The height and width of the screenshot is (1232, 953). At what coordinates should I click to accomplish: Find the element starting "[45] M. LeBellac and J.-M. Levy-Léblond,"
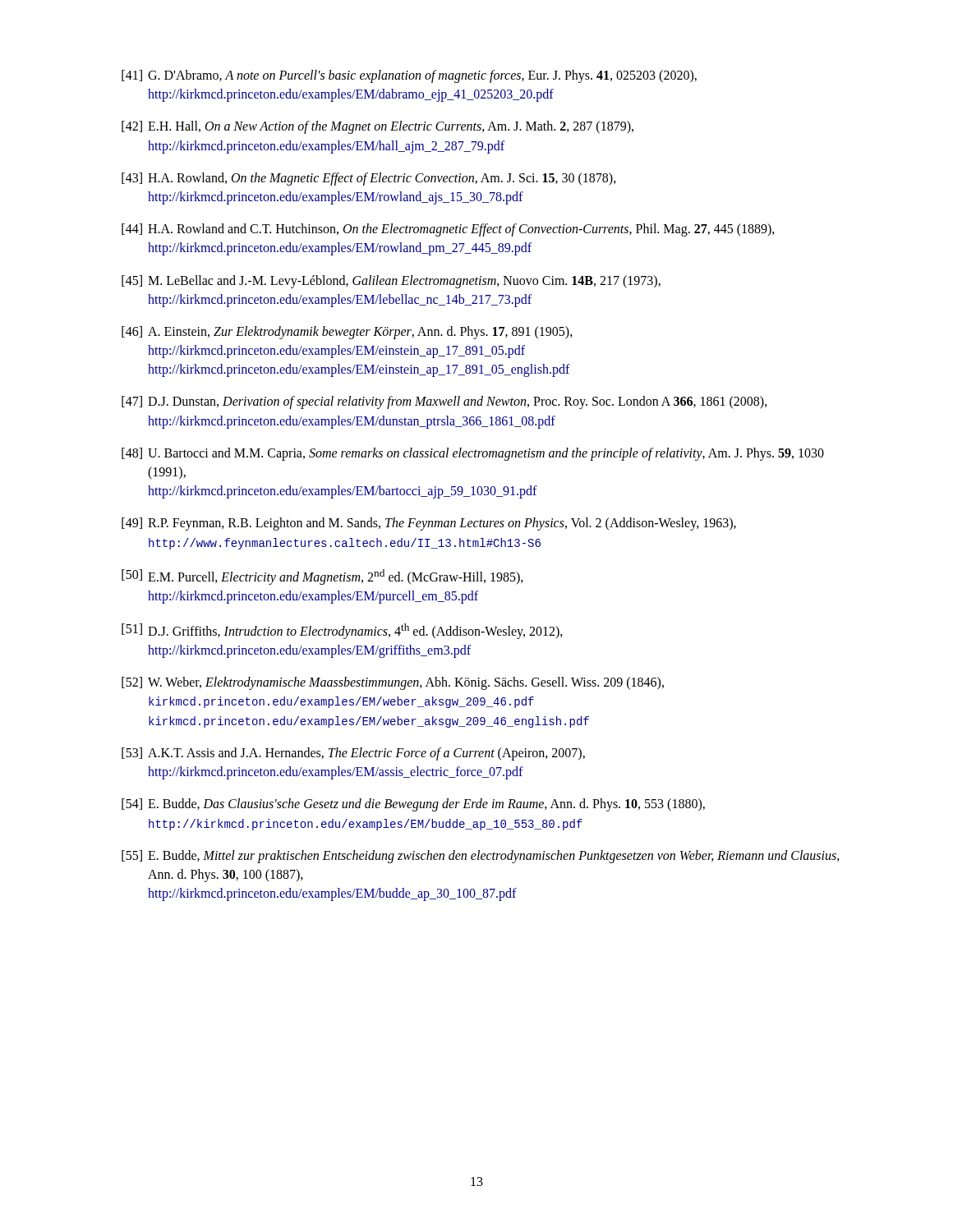476,290
